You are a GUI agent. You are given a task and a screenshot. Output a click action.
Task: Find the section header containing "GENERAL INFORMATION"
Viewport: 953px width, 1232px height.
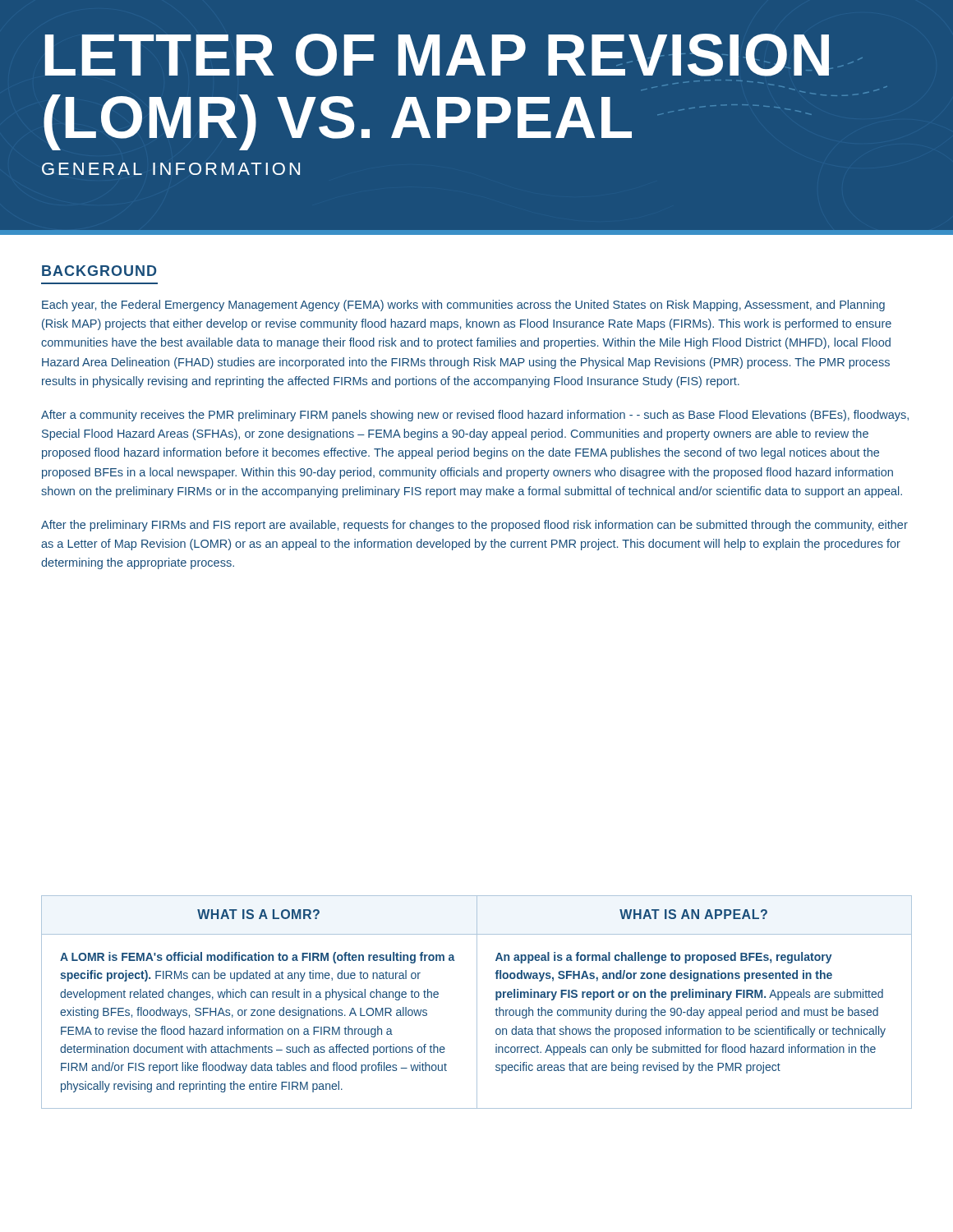pos(172,169)
